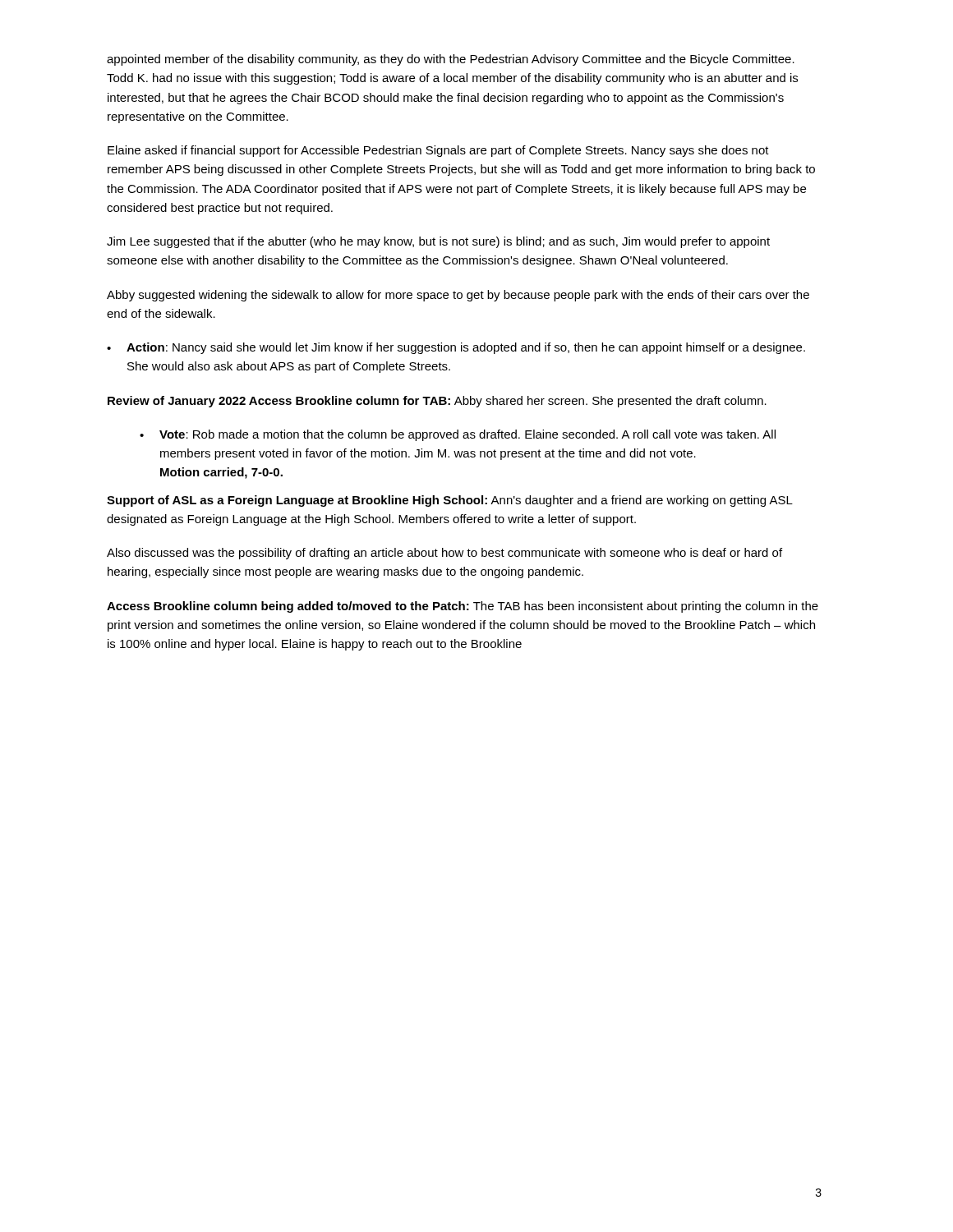Point to the block beginning "Also discussed was the"
The width and height of the screenshot is (953, 1232).
click(x=445, y=562)
